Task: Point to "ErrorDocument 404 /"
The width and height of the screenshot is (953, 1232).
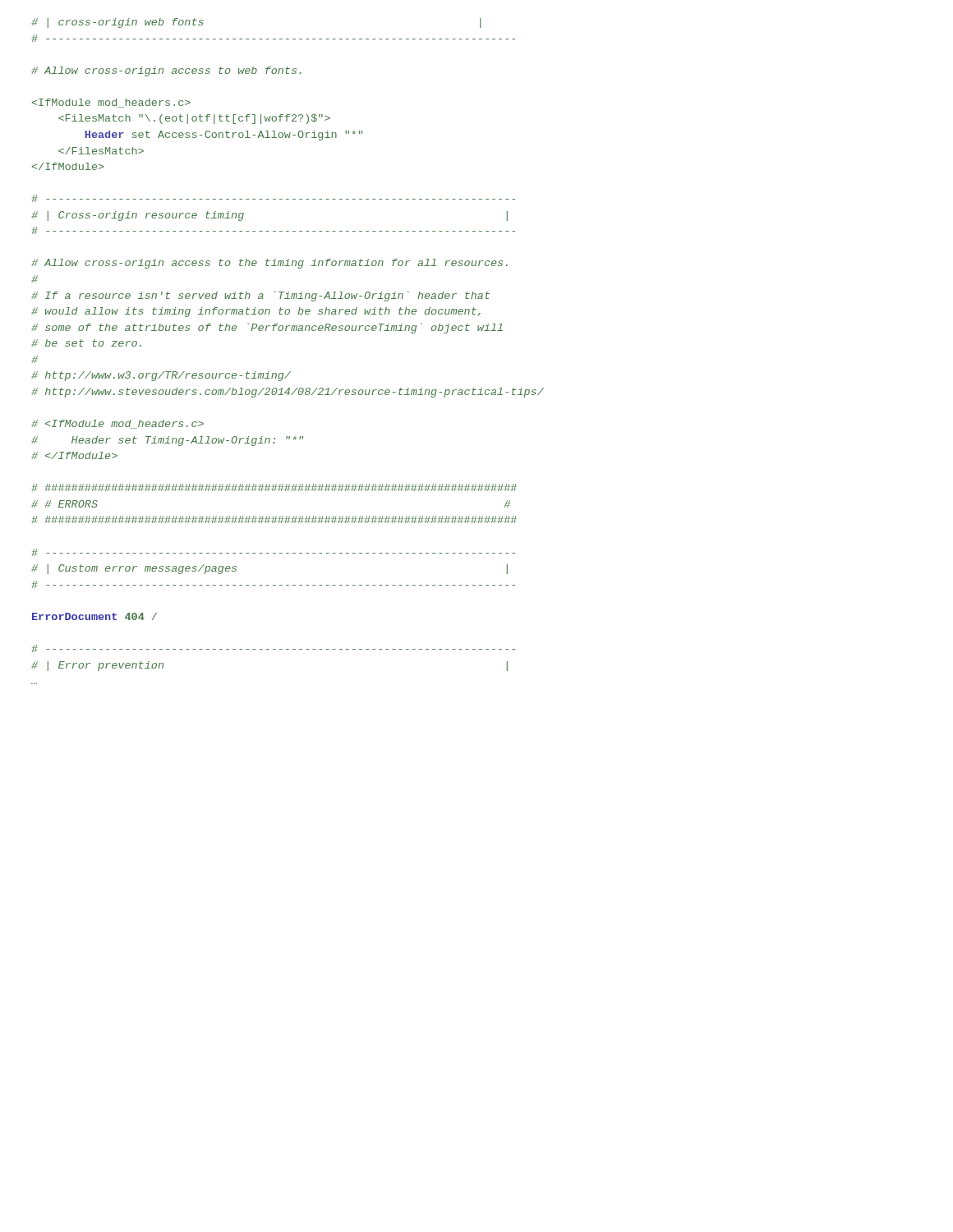Action: (x=94, y=616)
